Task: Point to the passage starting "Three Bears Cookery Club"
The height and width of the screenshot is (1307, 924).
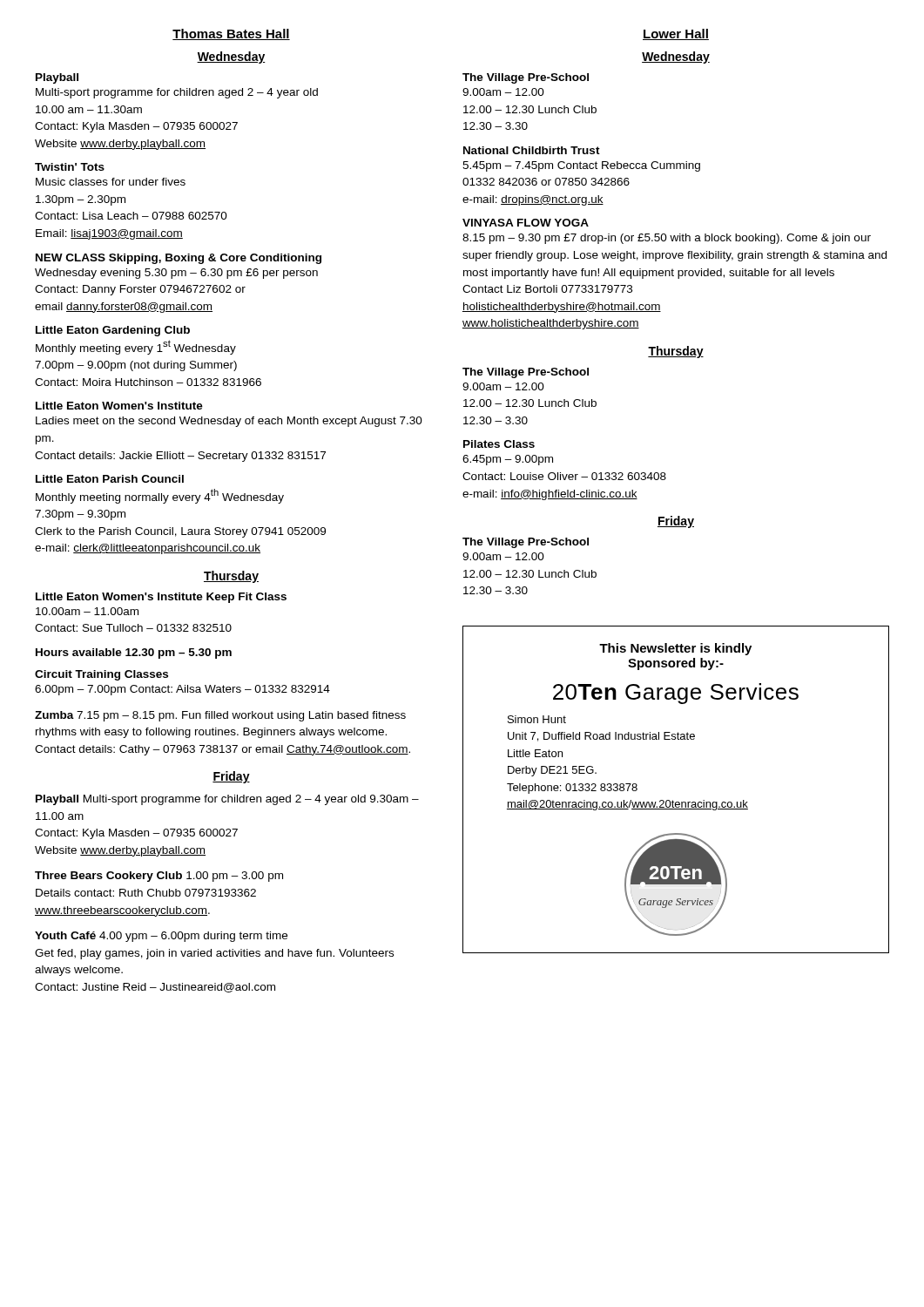Action: (231, 893)
